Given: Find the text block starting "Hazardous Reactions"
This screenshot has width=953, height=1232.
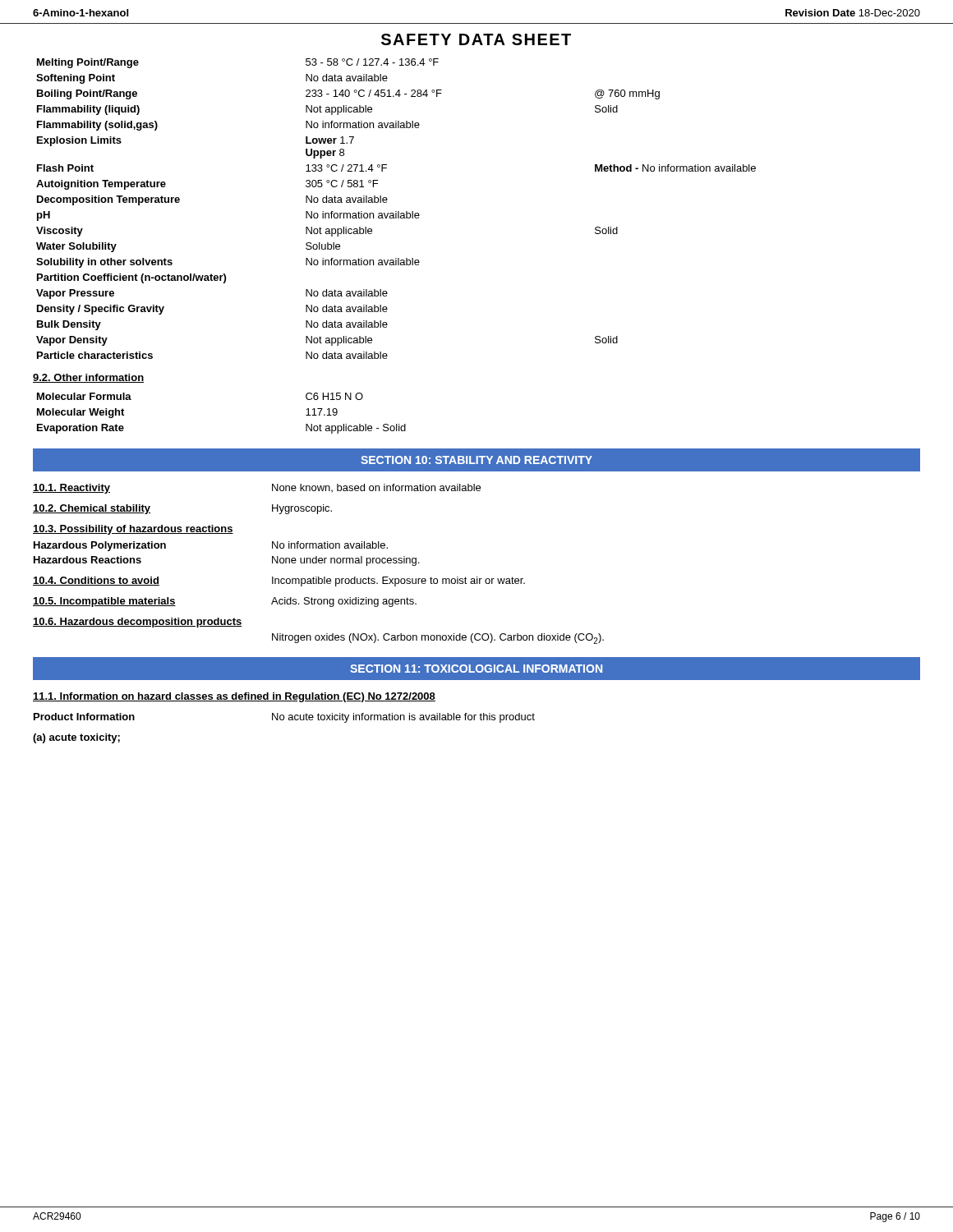Looking at the screenshot, I should point(87,560).
